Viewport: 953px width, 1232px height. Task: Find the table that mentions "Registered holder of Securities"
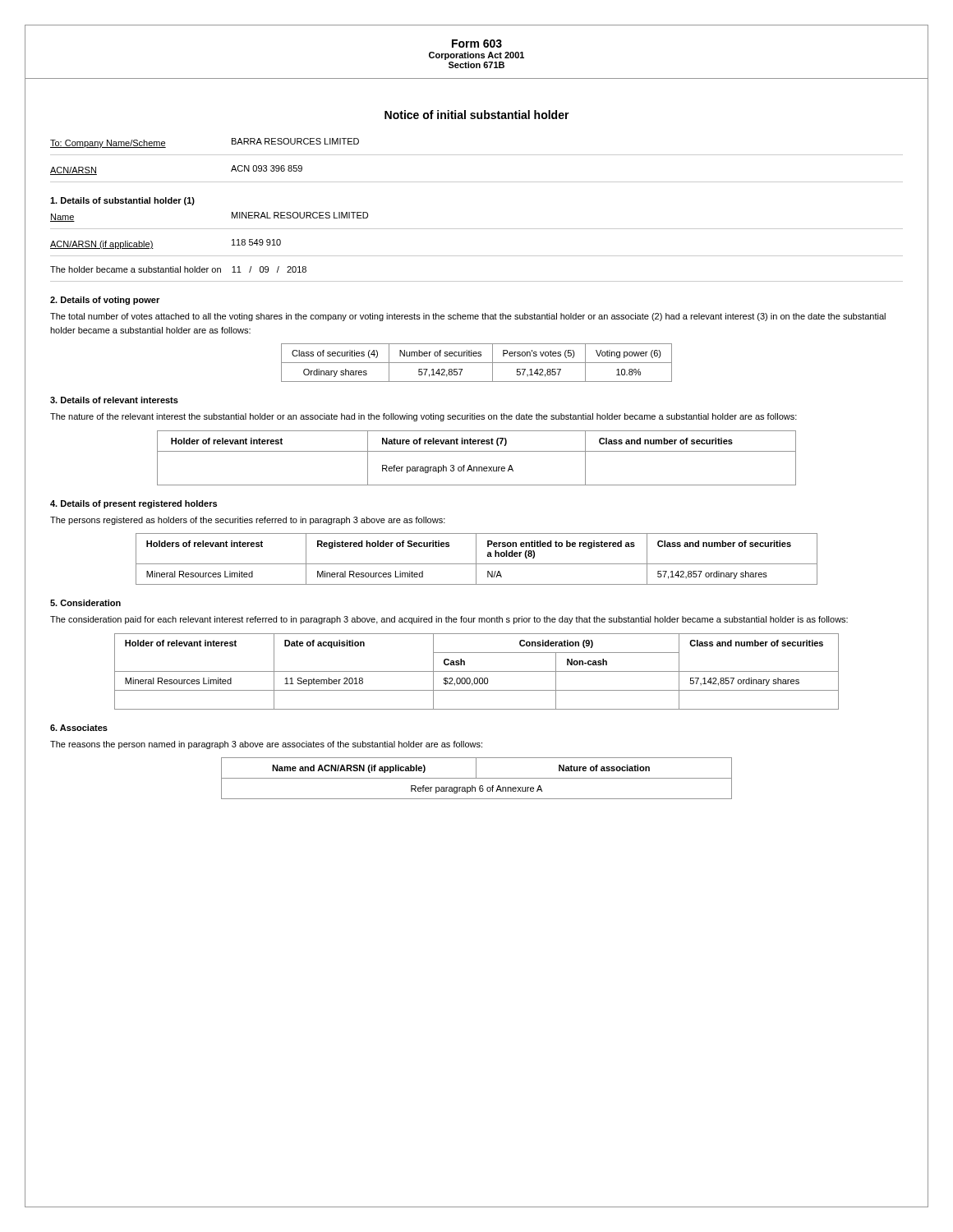(x=476, y=559)
